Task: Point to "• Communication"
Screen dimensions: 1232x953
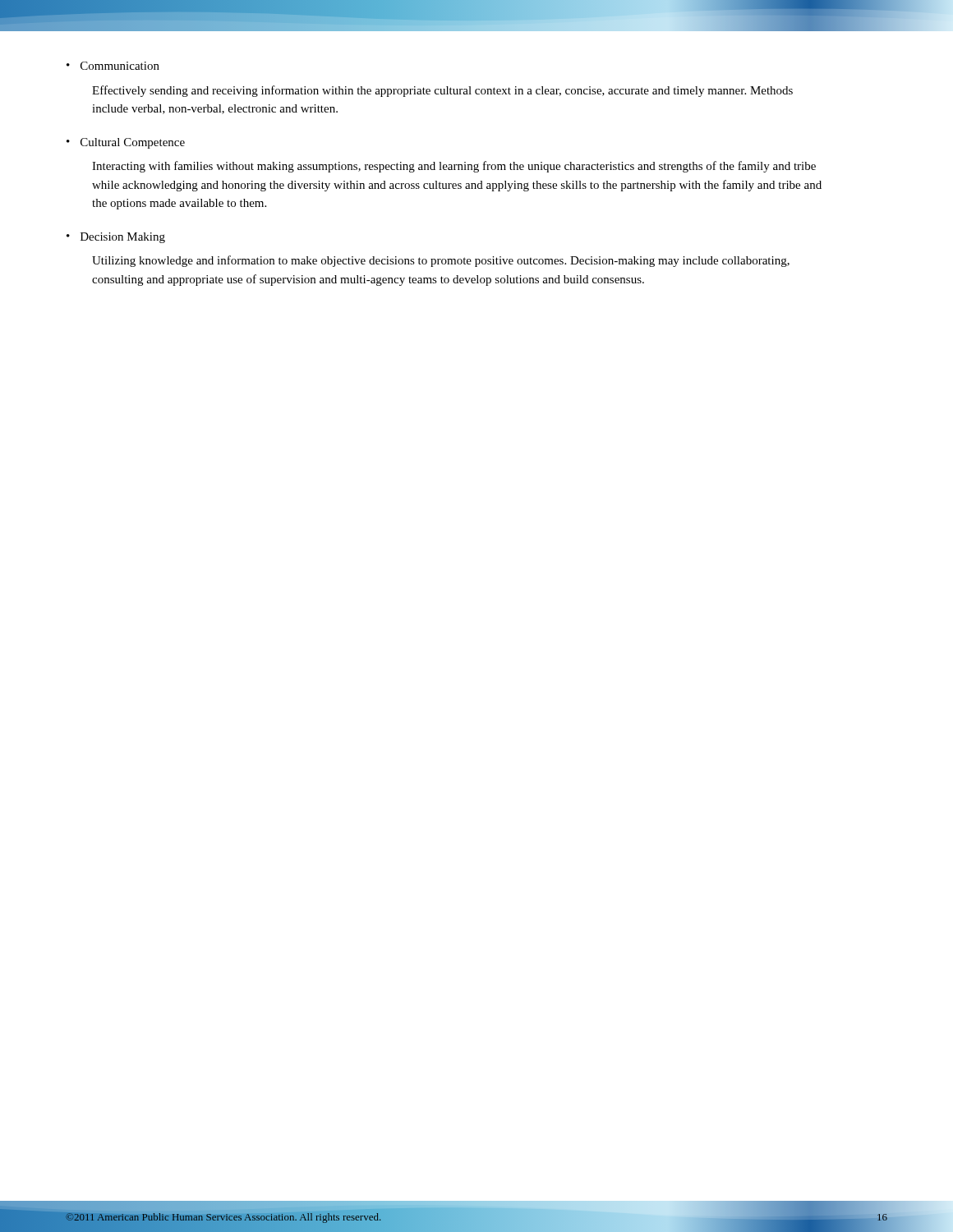Action: pos(113,66)
